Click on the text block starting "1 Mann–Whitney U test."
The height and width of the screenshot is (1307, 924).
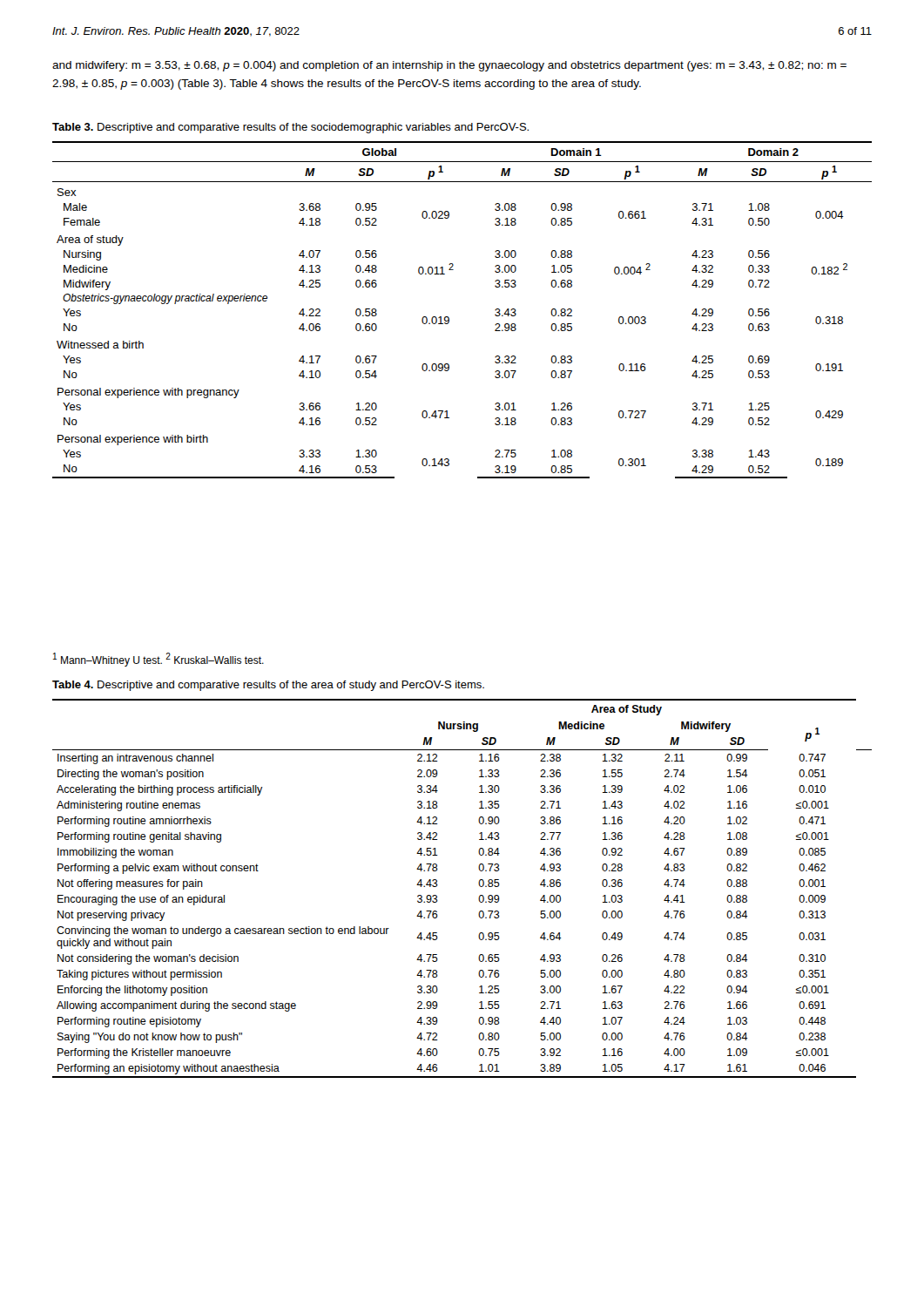click(x=158, y=659)
